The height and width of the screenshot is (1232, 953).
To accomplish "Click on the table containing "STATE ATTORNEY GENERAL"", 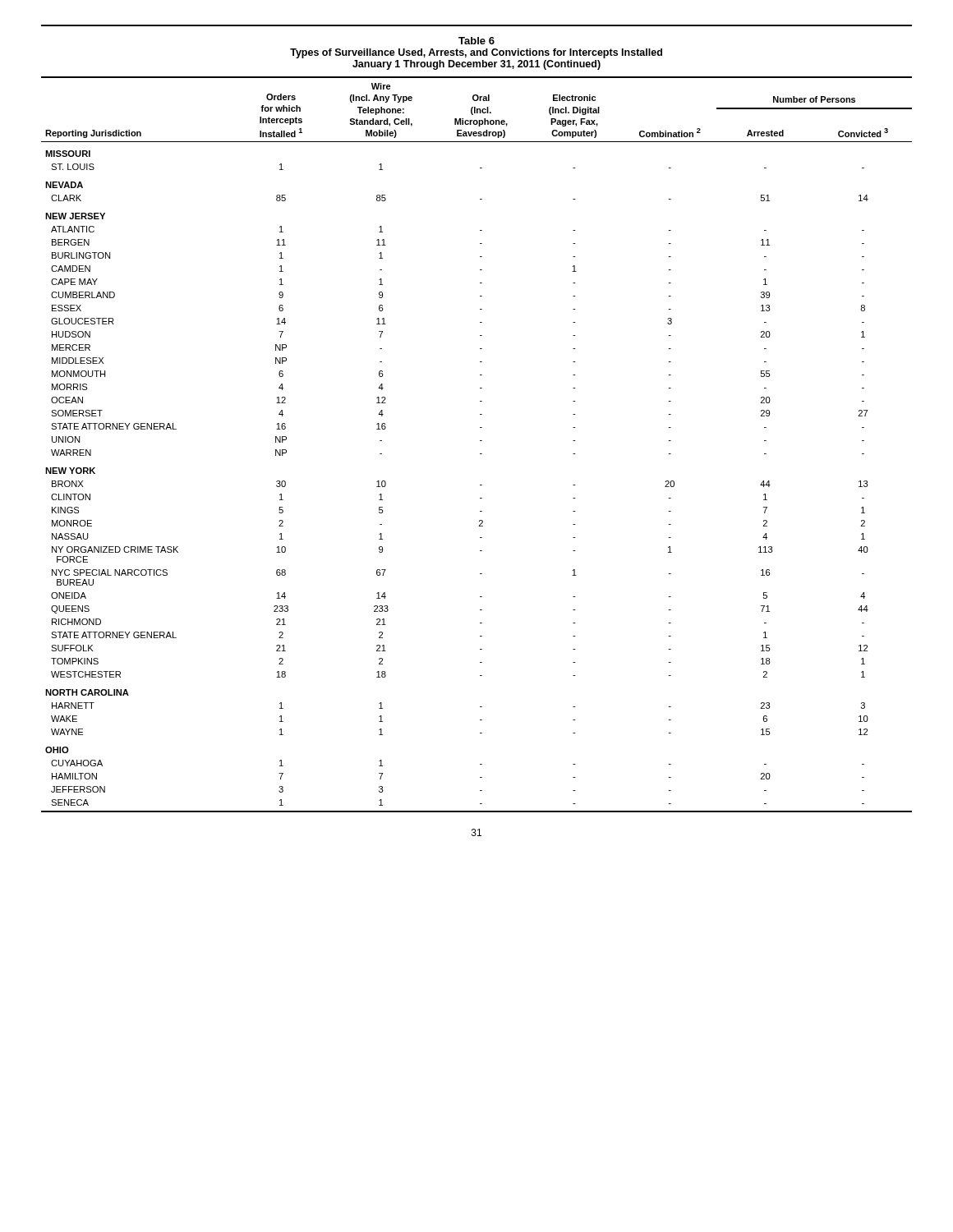I will click(x=476, y=445).
